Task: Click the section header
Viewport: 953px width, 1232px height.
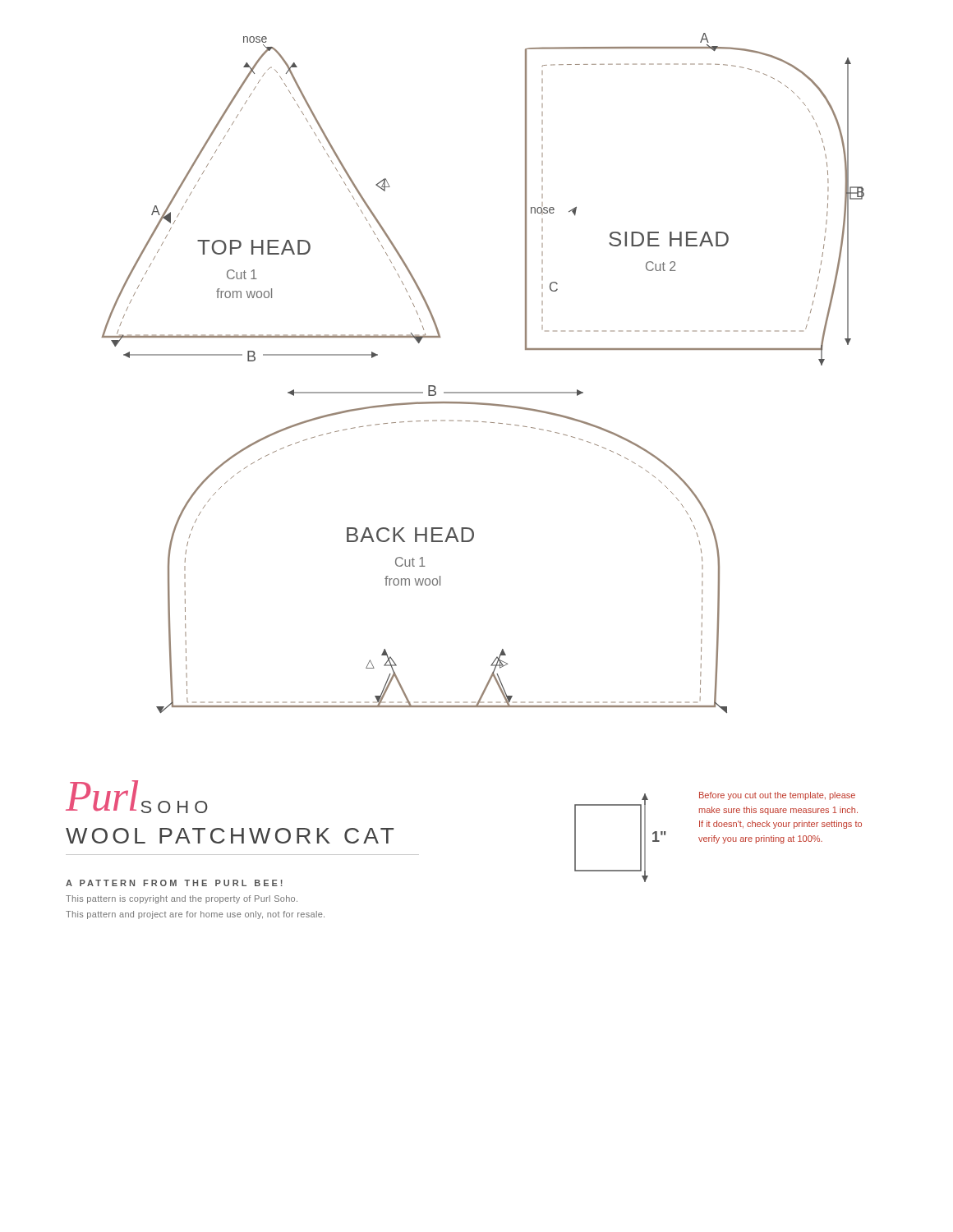Action: pos(242,839)
